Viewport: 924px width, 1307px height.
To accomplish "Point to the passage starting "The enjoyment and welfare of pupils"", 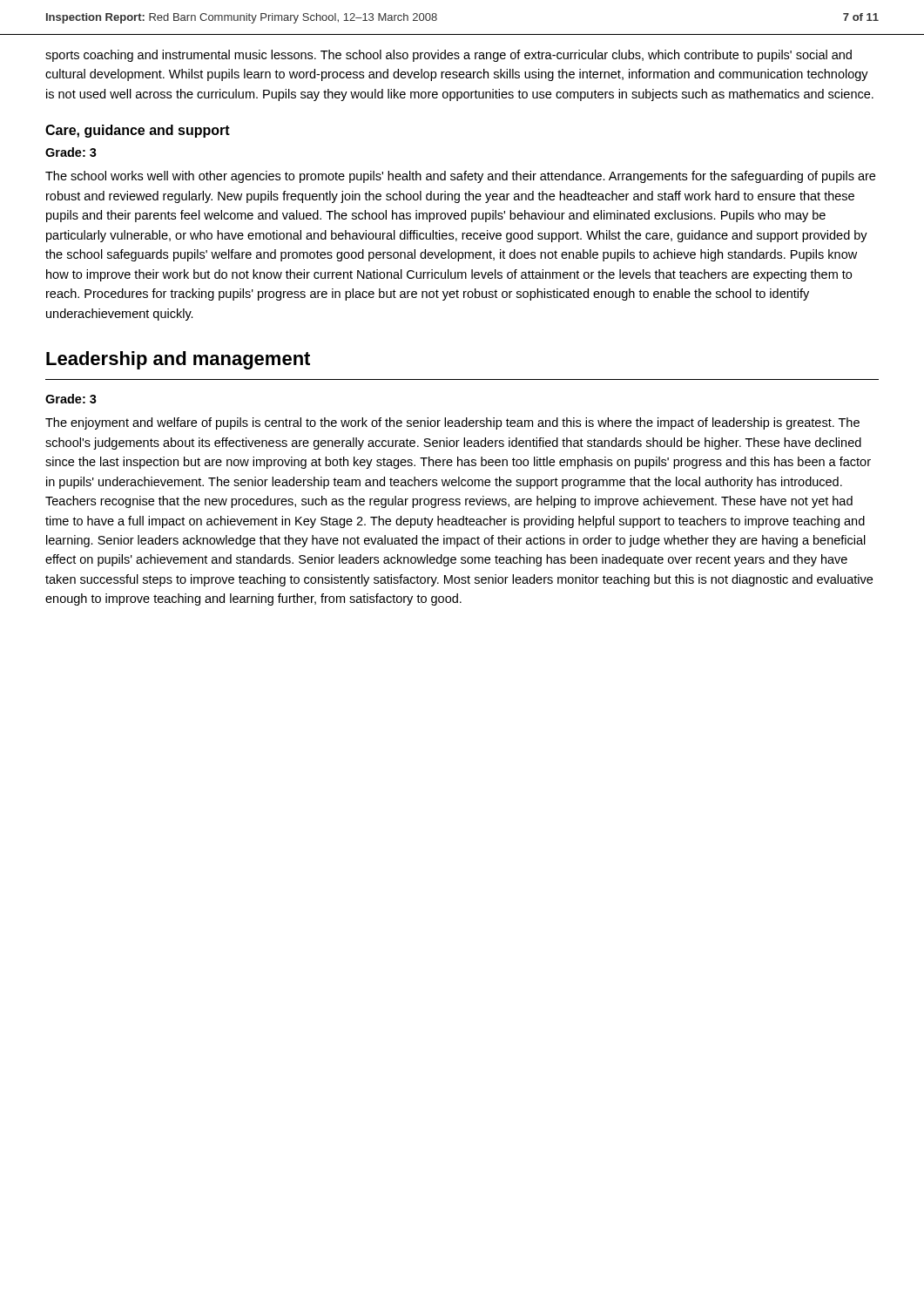I will click(459, 511).
